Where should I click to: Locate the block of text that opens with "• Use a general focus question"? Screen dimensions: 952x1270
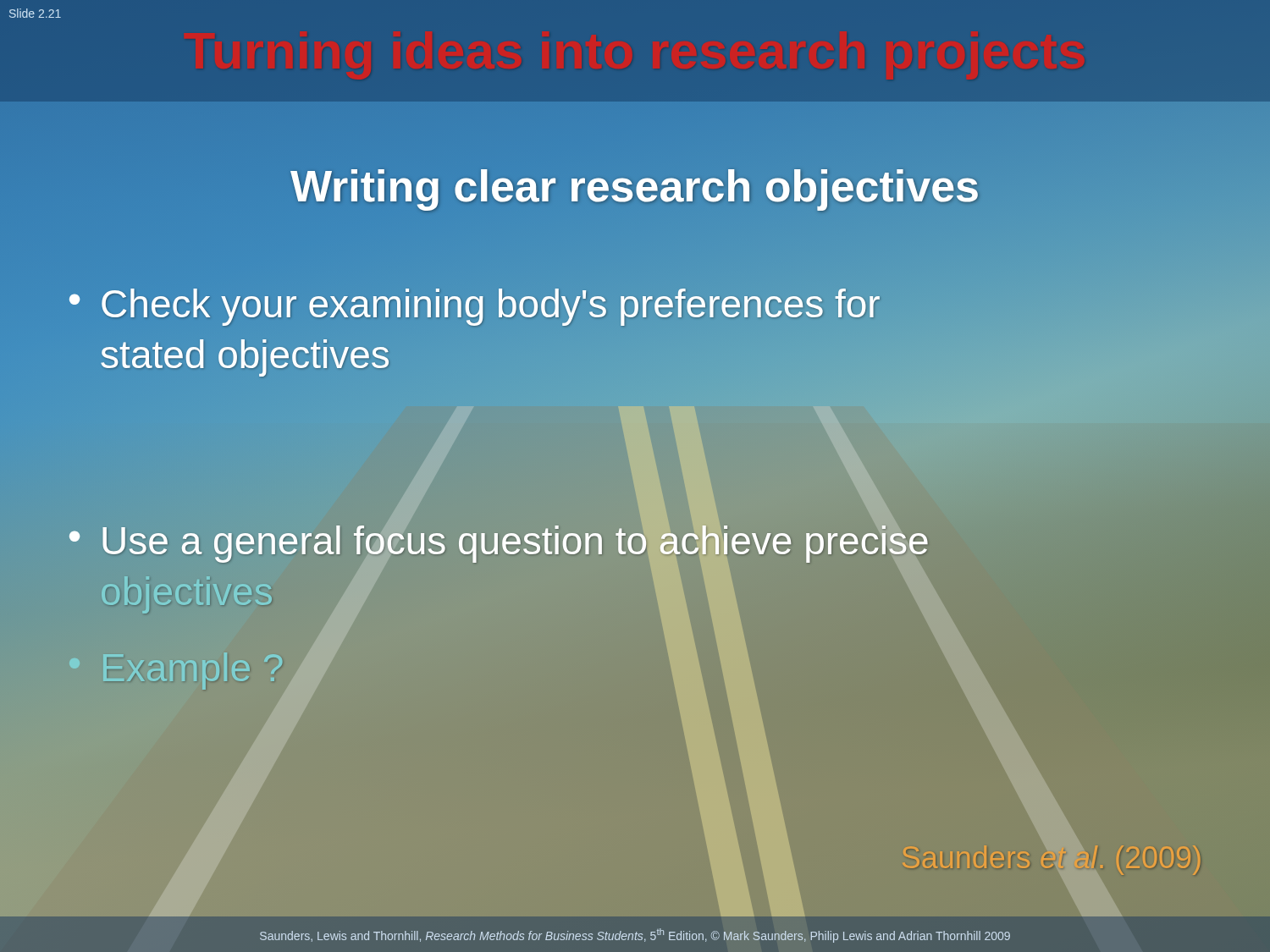[x=498, y=567]
